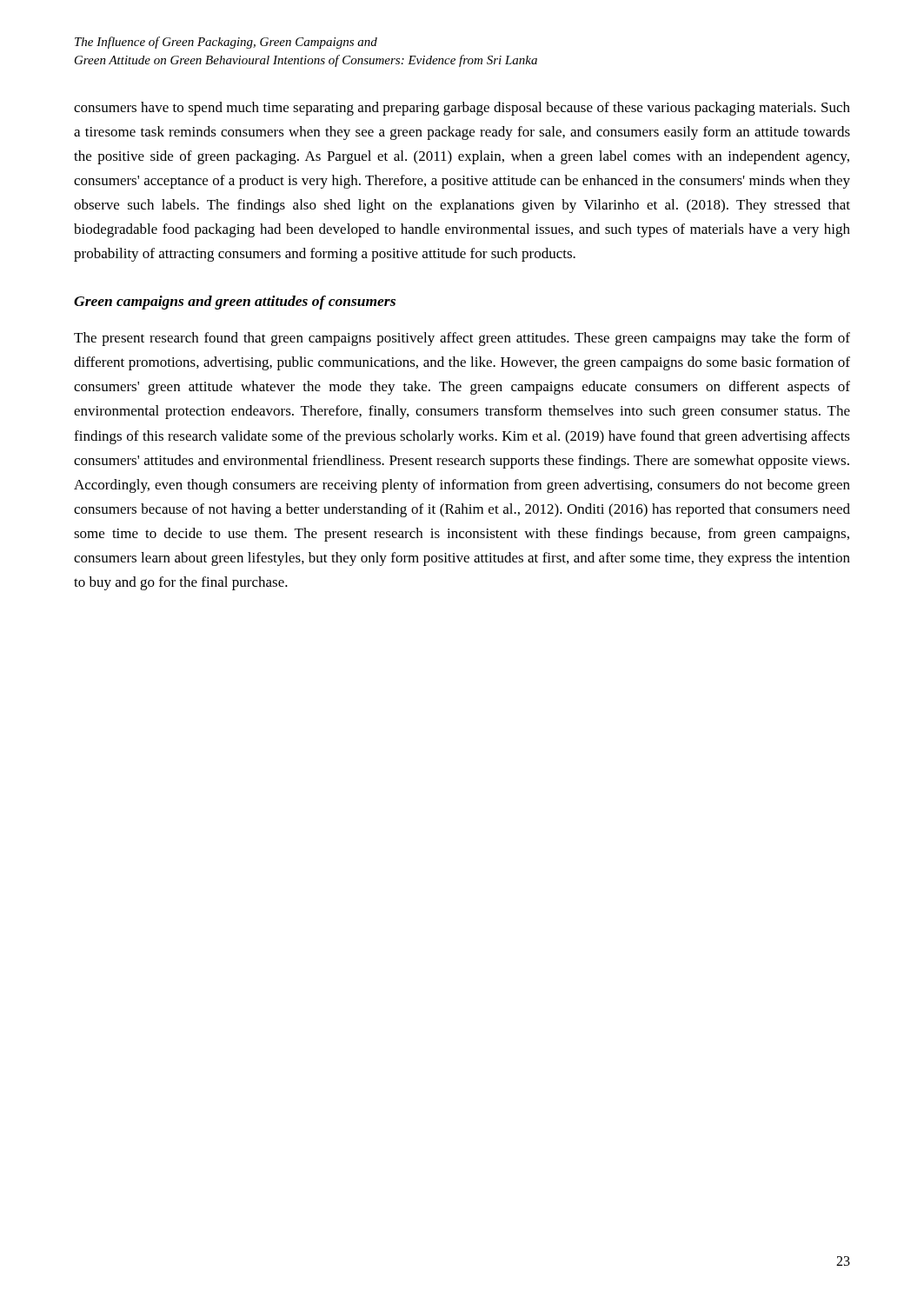Locate the block starting "The present research found that green campaigns positively"
The image size is (924, 1304).
pos(462,460)
